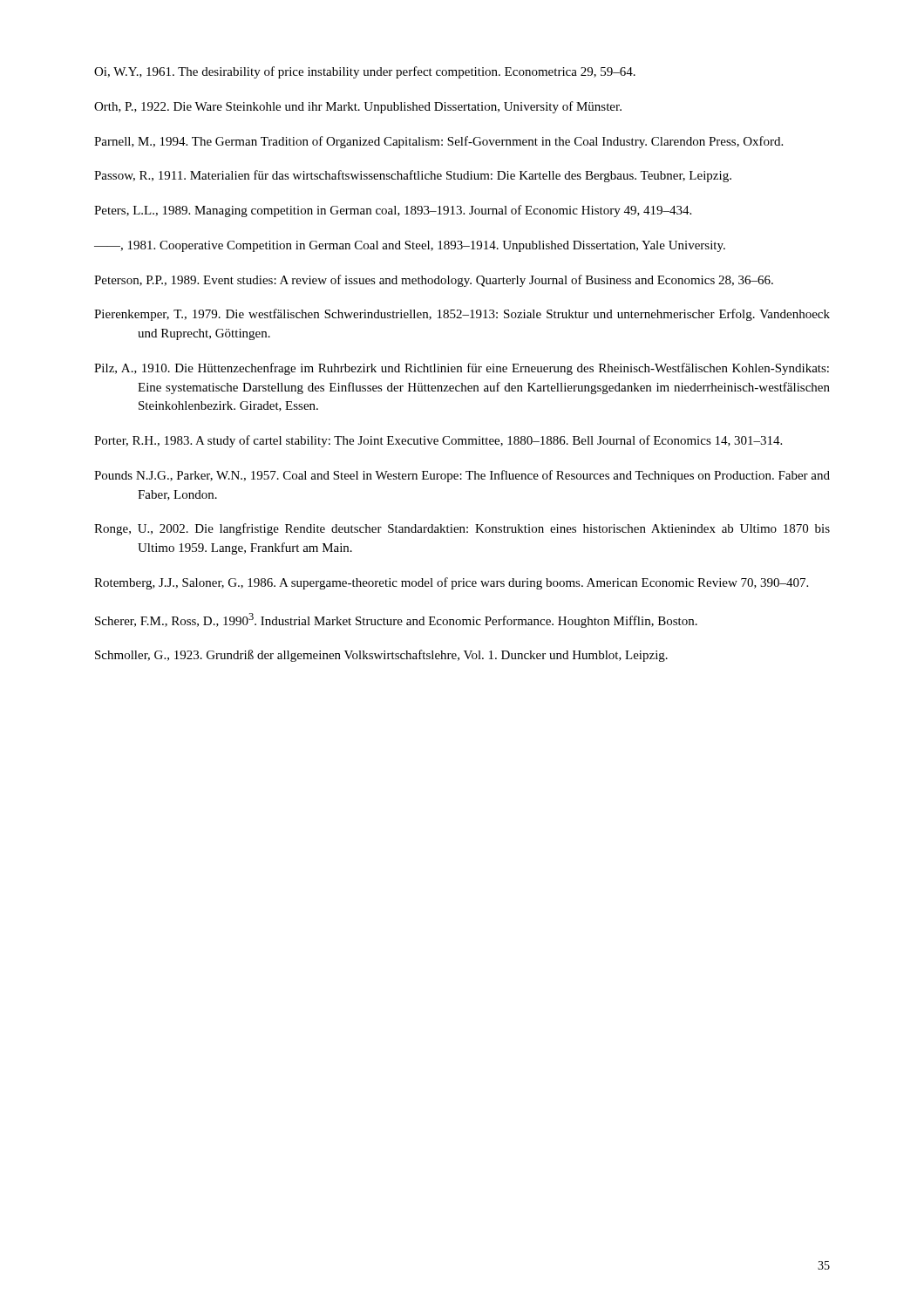Click on the text block starting "Passow, R., 1911. Materialien für das wirtschaftswissenschaftliche"
This screenshot has height=1308, width=924.
point(413,175)
